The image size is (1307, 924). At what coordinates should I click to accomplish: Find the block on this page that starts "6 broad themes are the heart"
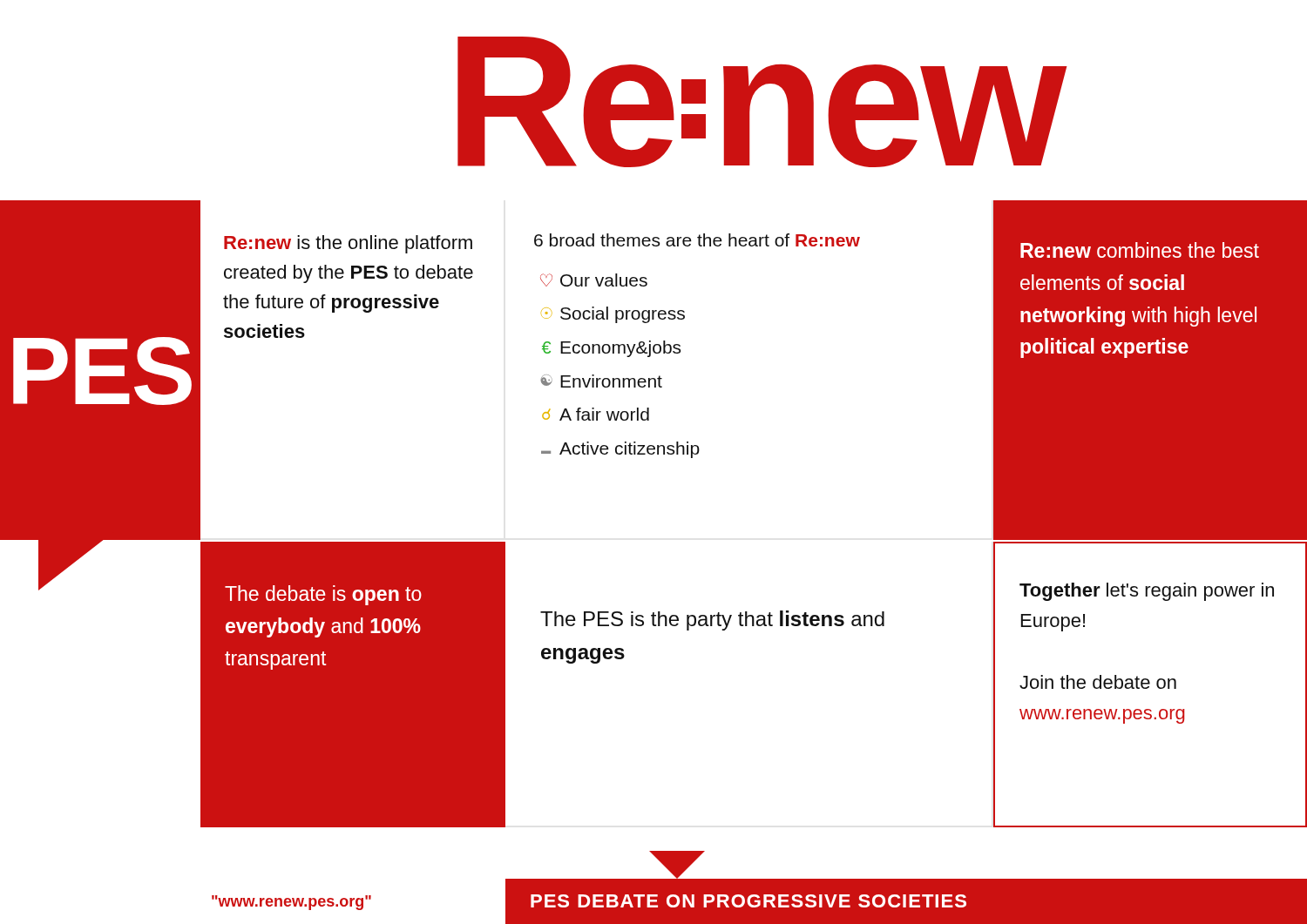(x=697, y=240)
